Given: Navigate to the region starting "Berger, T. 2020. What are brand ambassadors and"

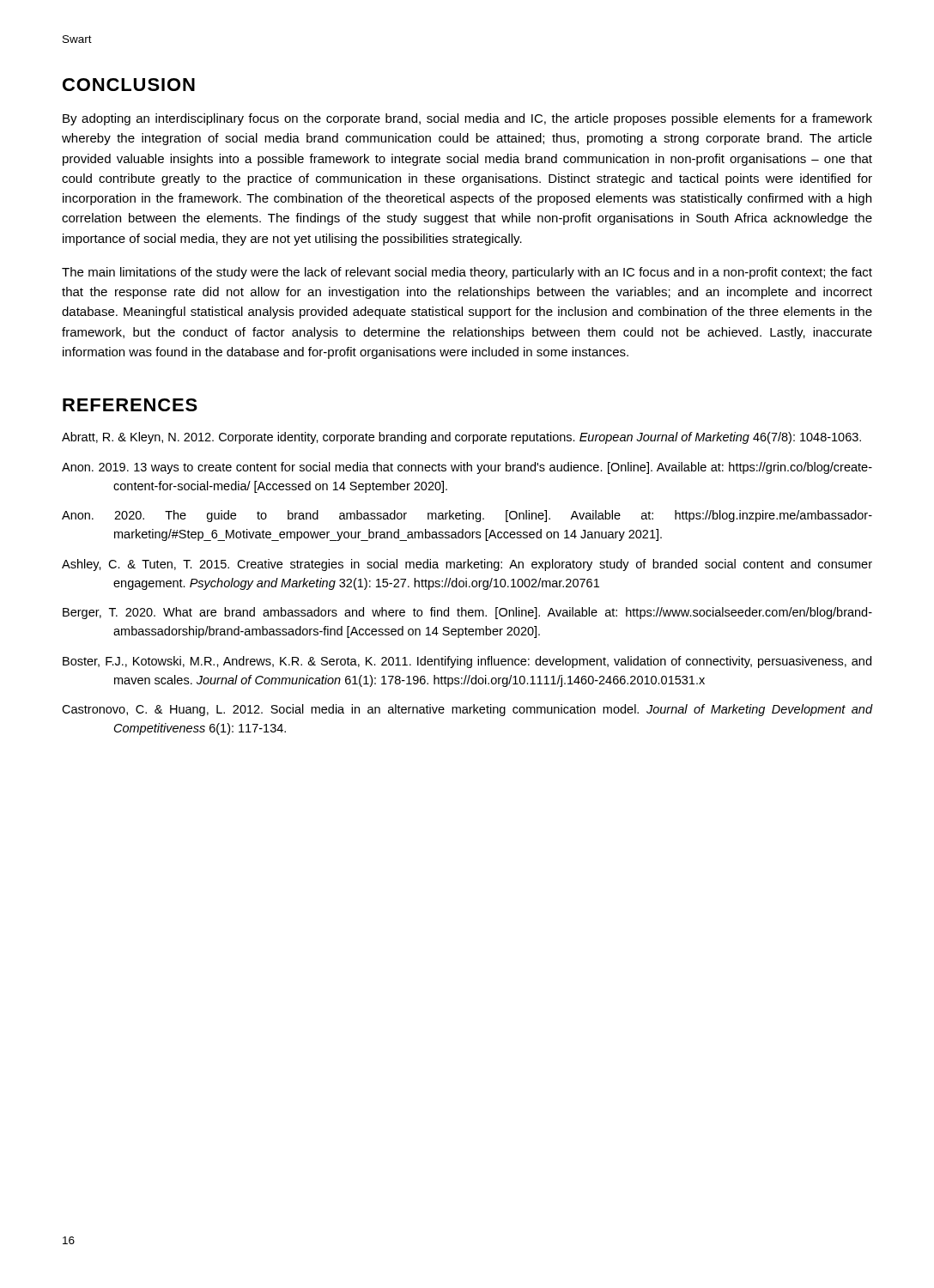Looking at the screenshot, I should pos(467,622).
